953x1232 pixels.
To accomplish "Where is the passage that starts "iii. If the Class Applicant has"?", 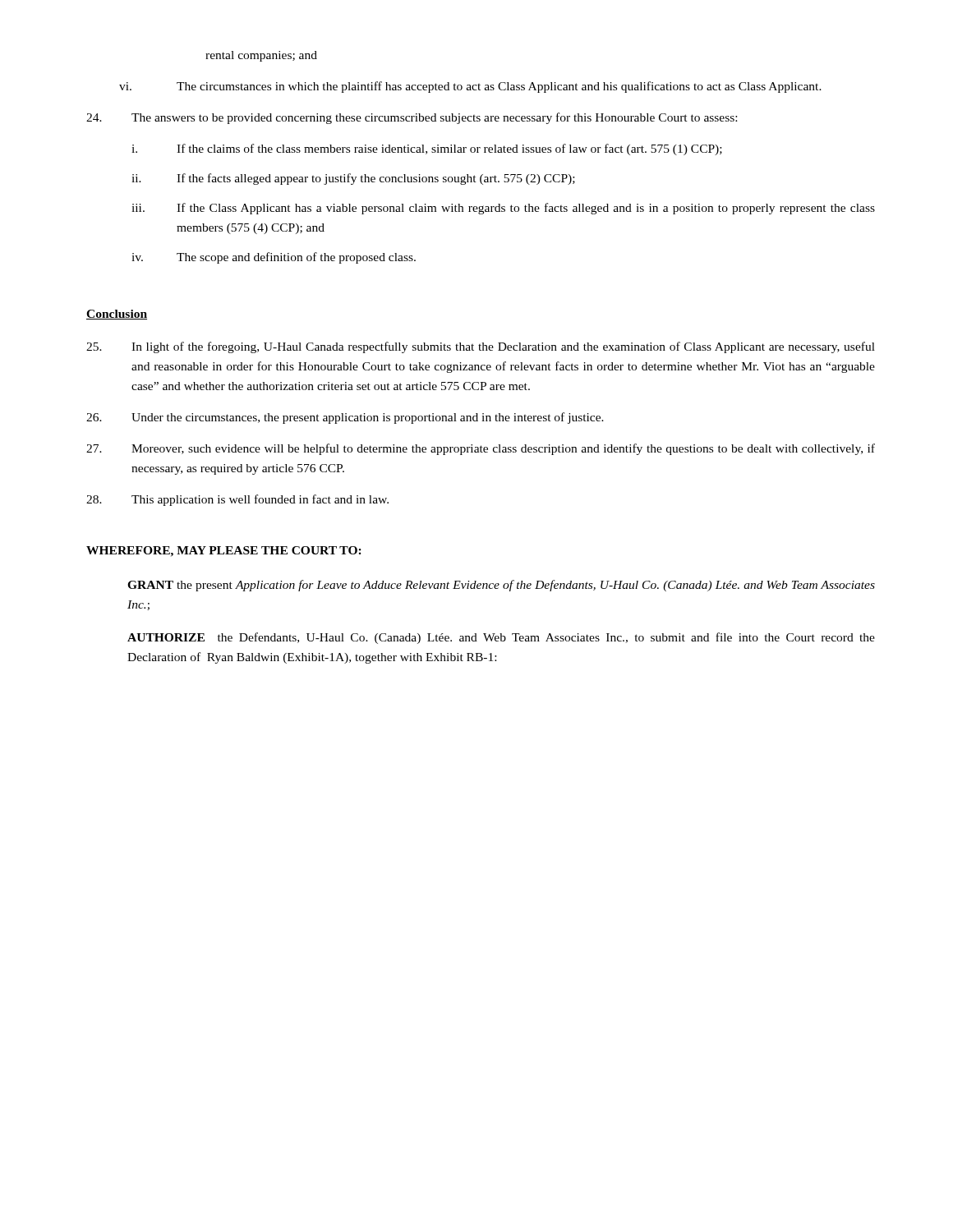I will (503, 218).
